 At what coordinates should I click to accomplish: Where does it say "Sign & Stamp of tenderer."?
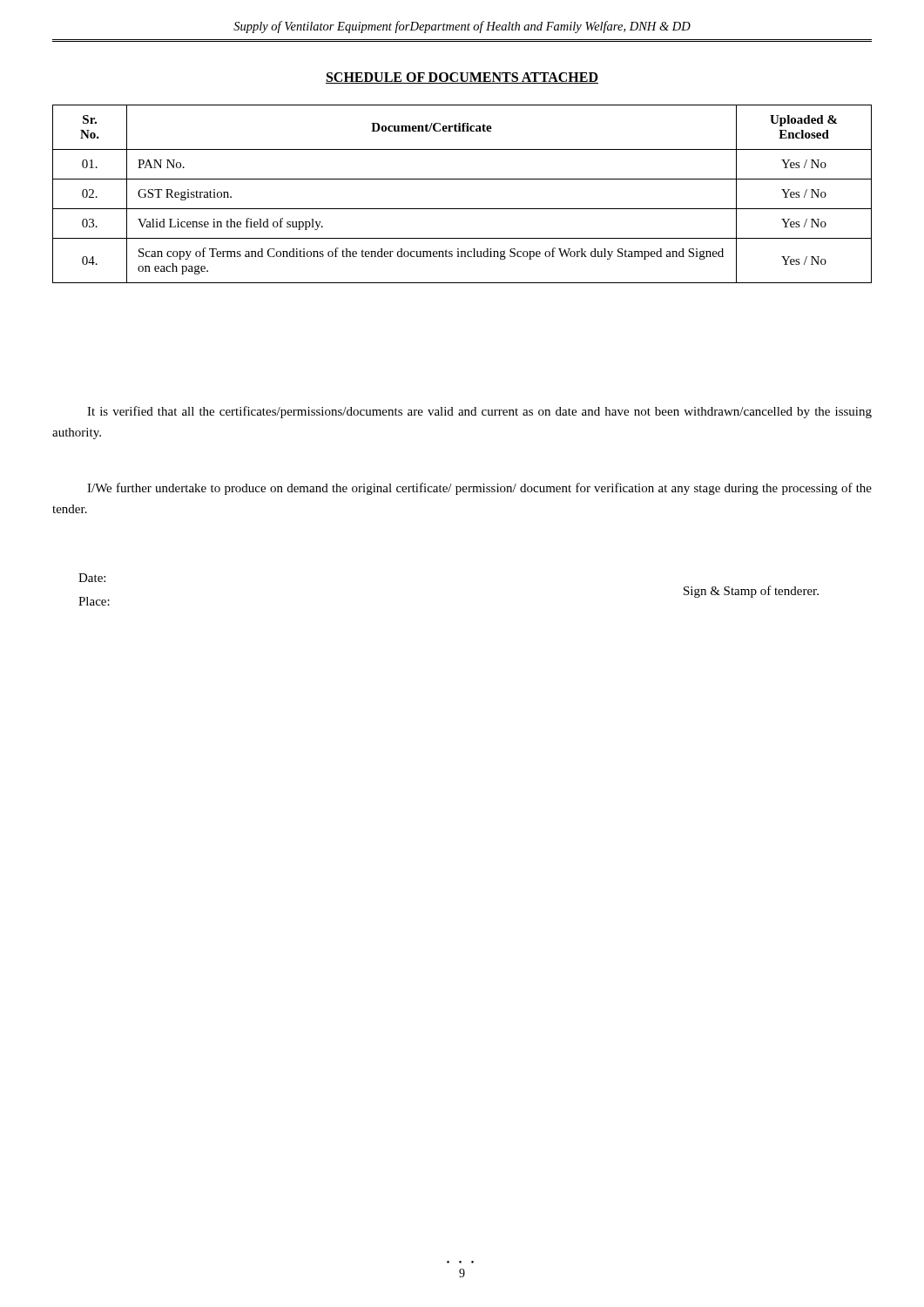pyautogui.click(x=751, y=591)
